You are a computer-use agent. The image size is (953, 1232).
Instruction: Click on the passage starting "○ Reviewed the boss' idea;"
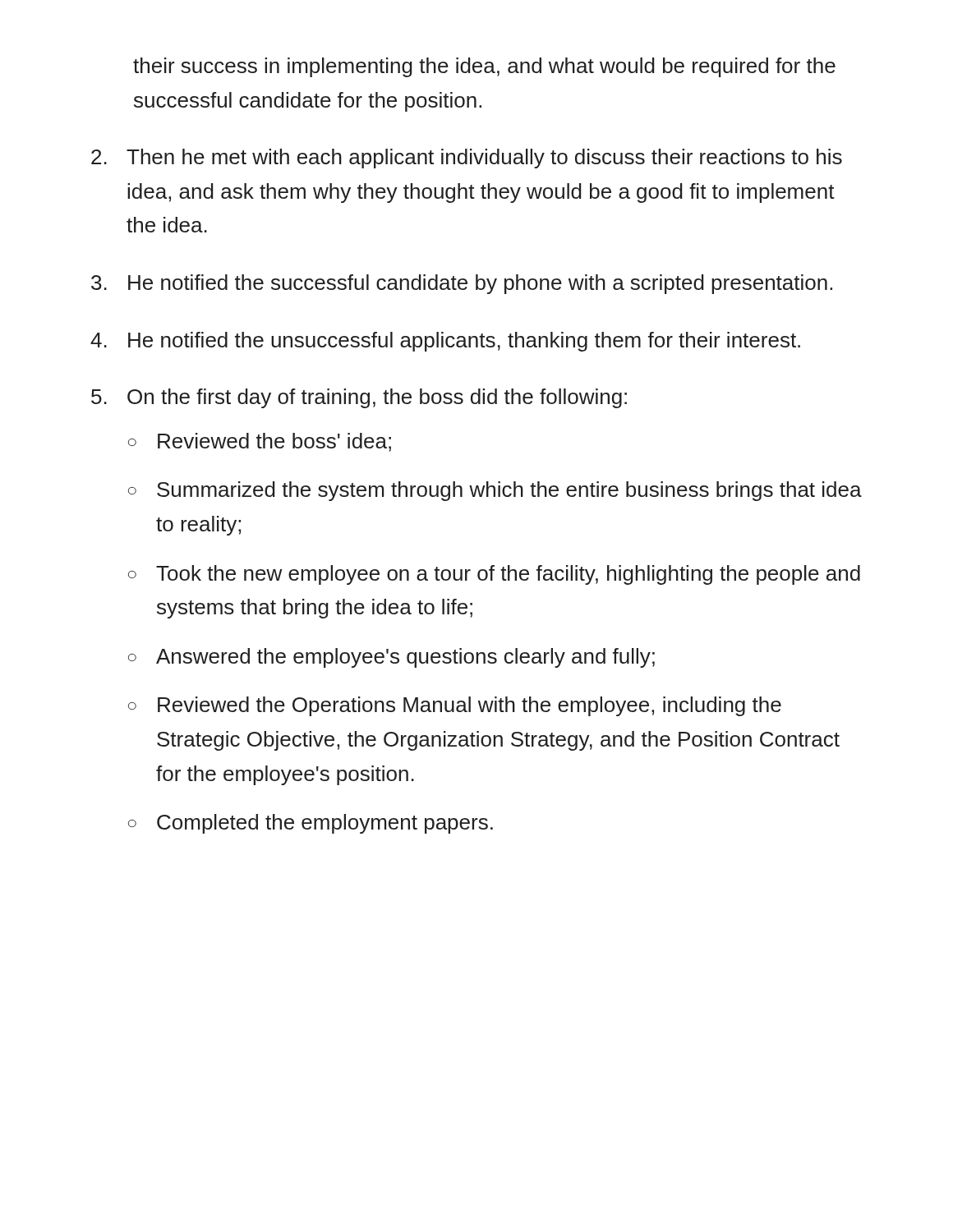(260, 442)
